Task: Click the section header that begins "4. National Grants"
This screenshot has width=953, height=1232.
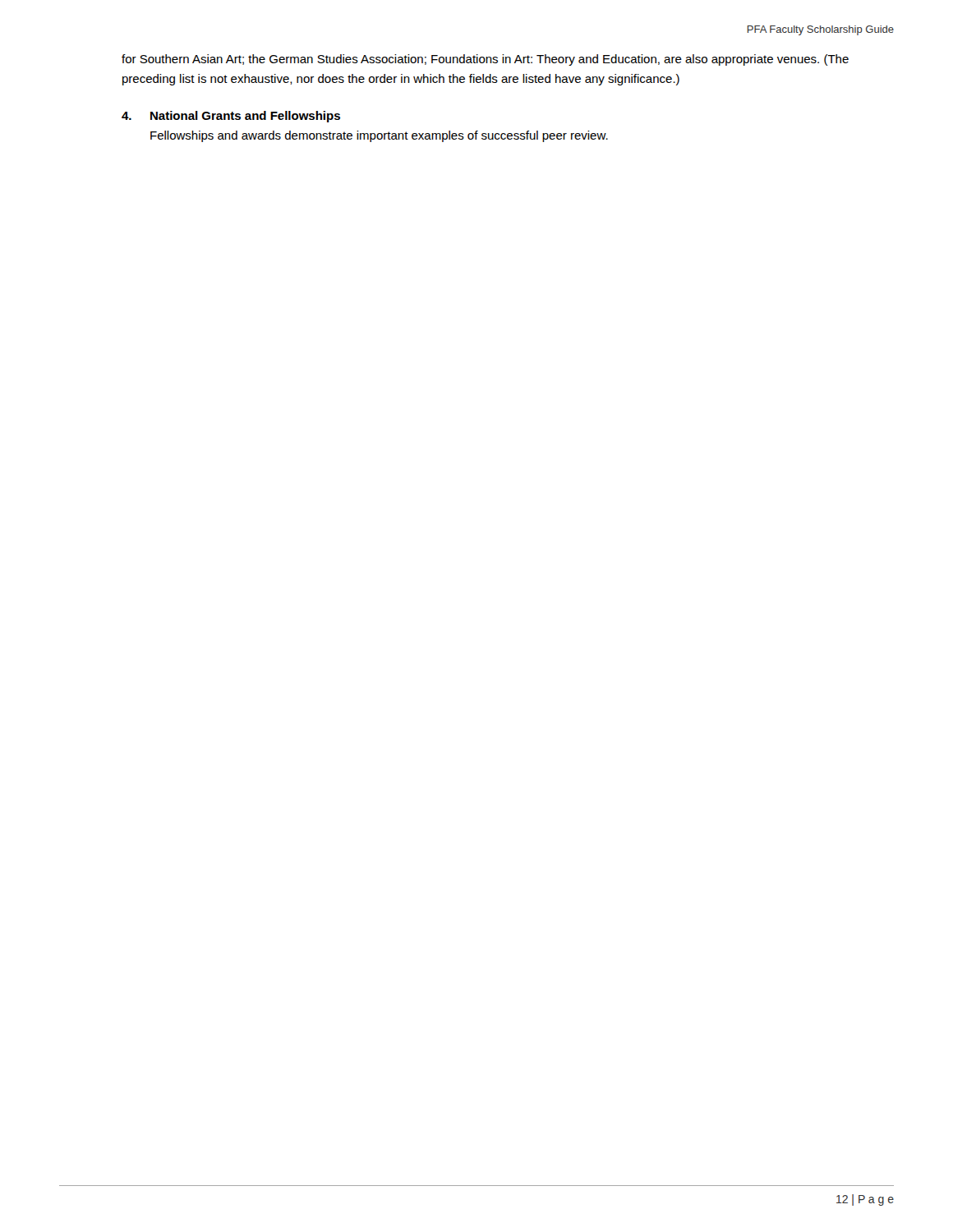Action: click(x=231, y=115)
